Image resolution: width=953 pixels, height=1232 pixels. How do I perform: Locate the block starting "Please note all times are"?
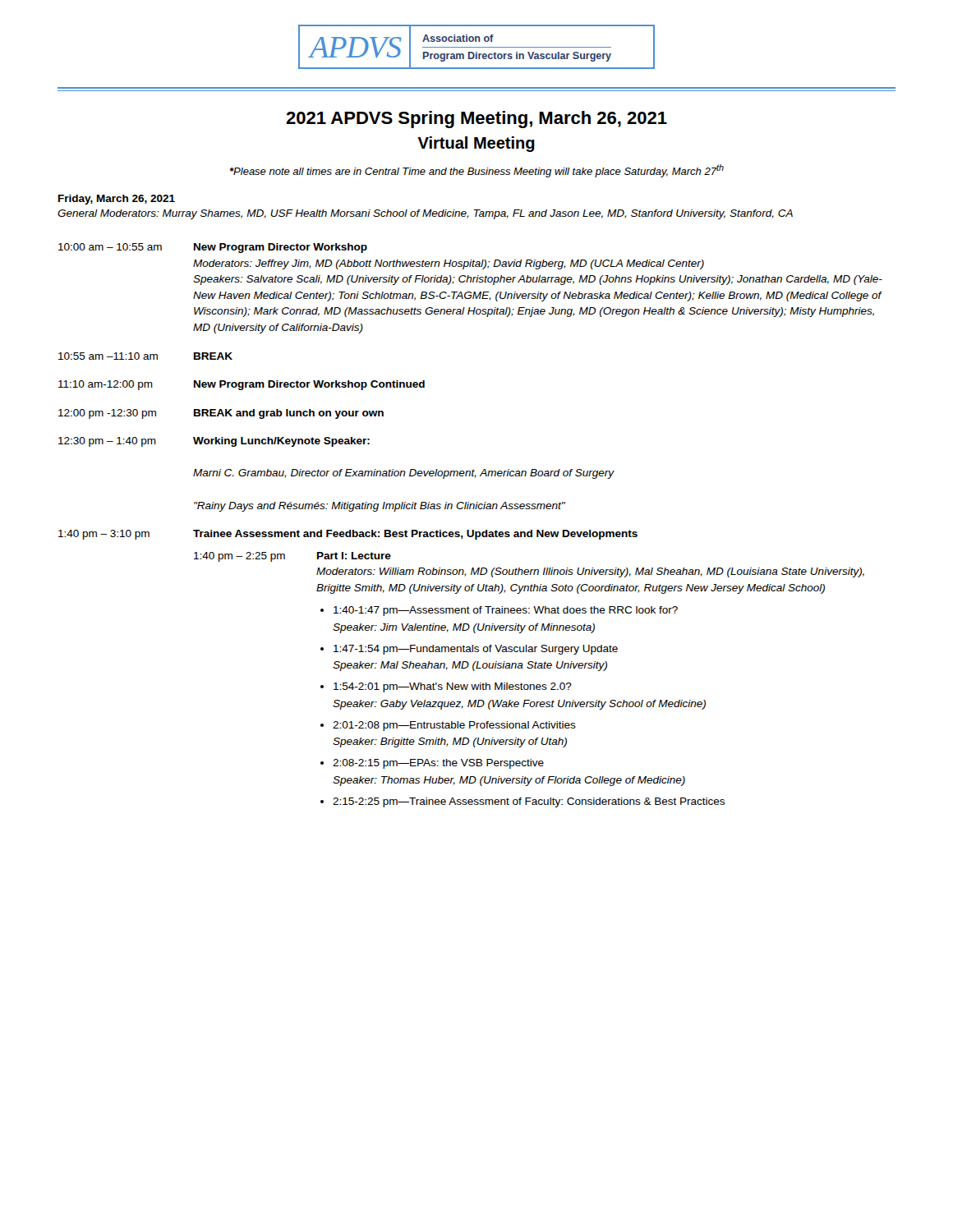[x=476, y=170]
